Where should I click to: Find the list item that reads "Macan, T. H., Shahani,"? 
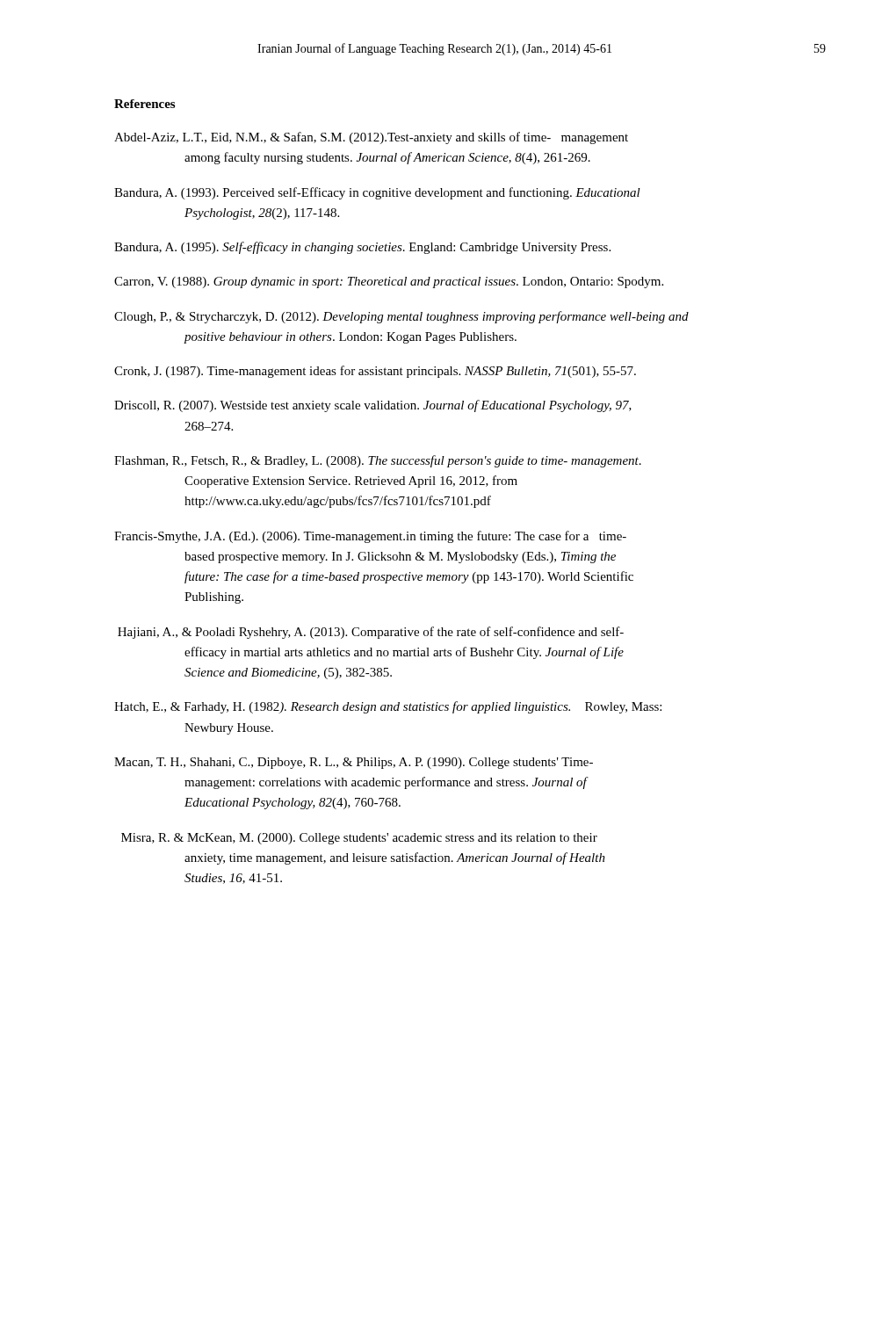(448, 784)
